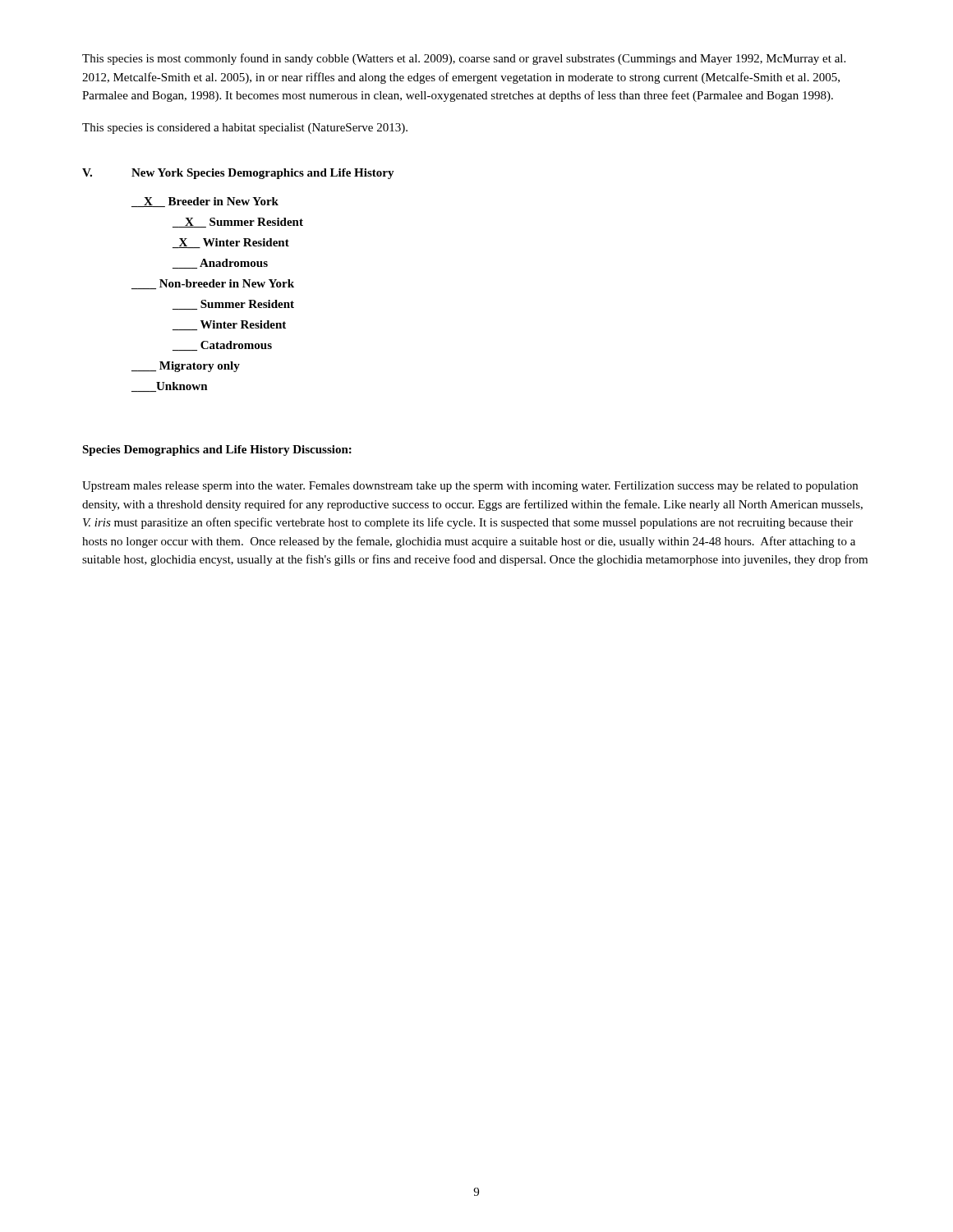The width and height of the screenshot is (953, 1232).
Task: Locate the list item containing "____ Migratory only"
Action: pos(186,366)
